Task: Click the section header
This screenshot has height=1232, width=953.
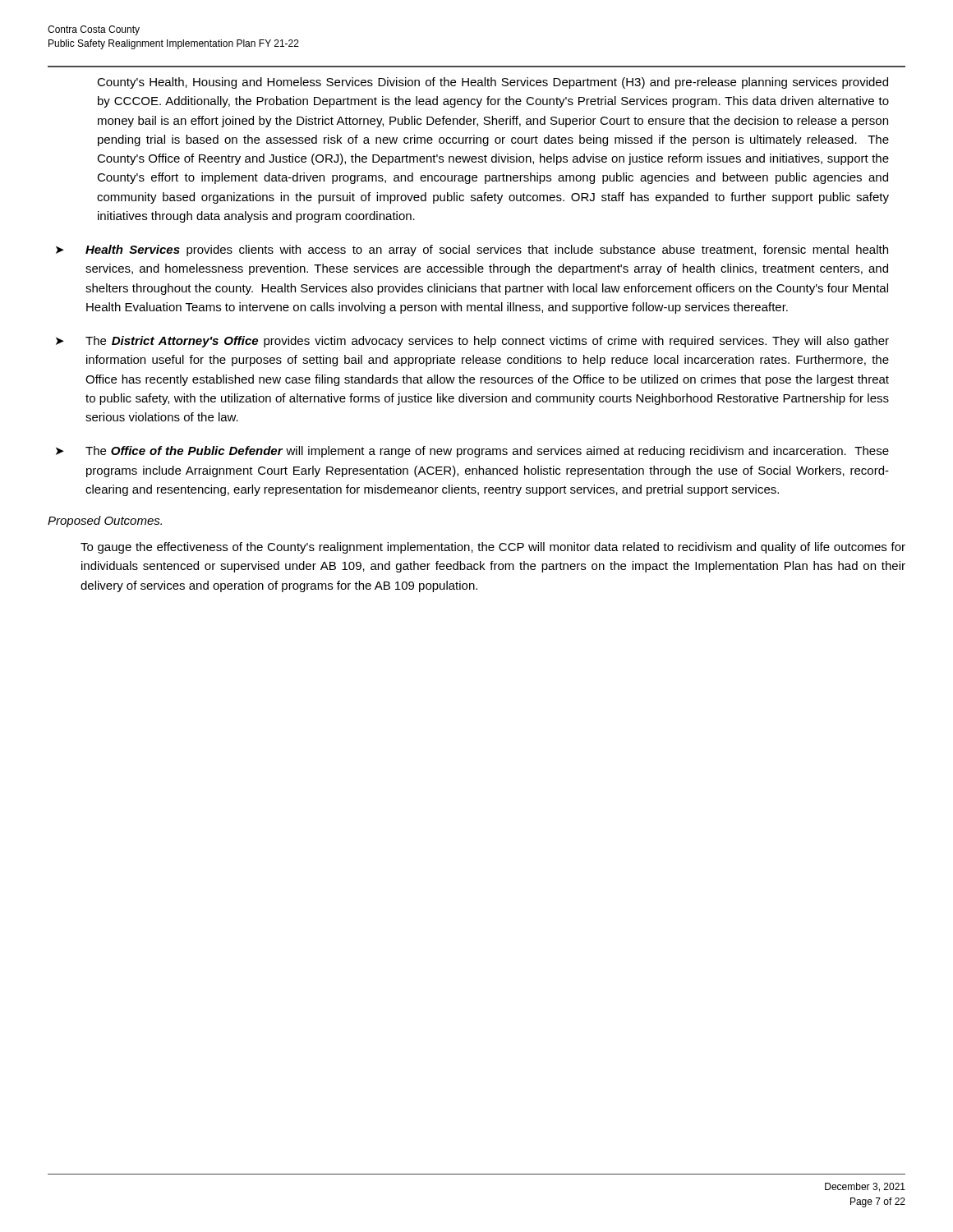Action: coord(106,520)
